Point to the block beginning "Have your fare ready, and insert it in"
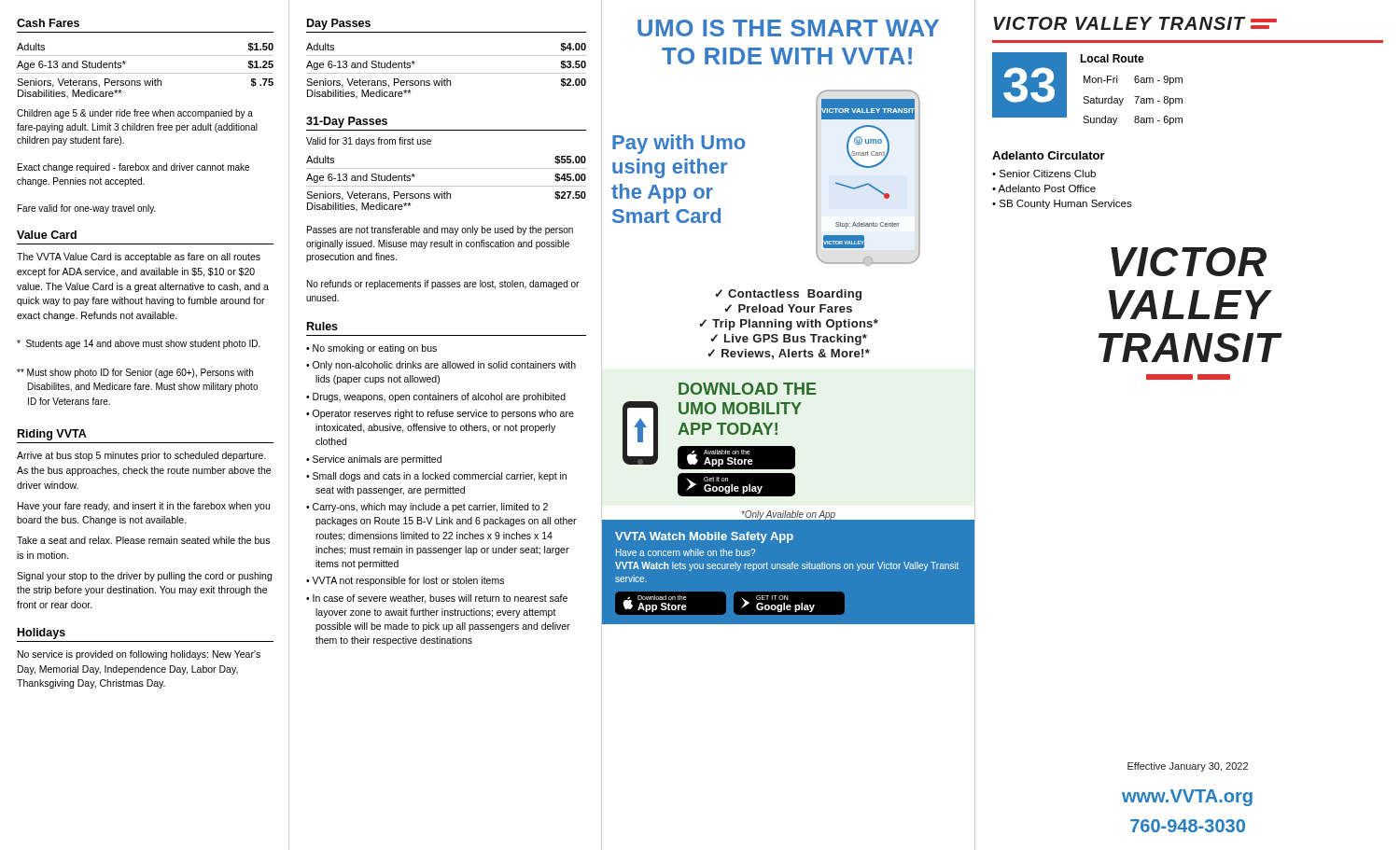This screenshot has width=1400, height=850. (144, 513)
